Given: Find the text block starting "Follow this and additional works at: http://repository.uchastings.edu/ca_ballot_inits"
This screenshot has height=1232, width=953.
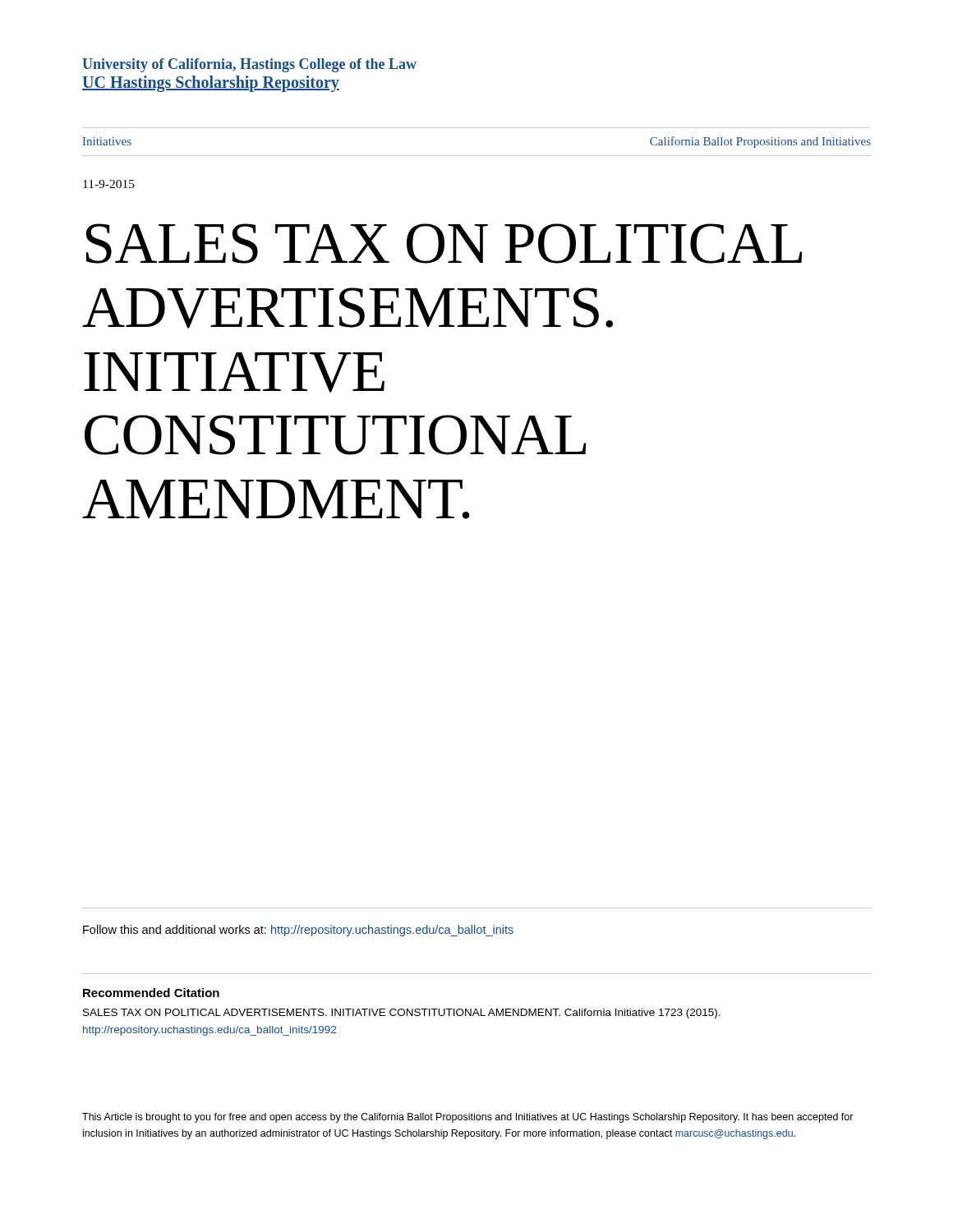Looking at the screenshot, I should 476,930.
